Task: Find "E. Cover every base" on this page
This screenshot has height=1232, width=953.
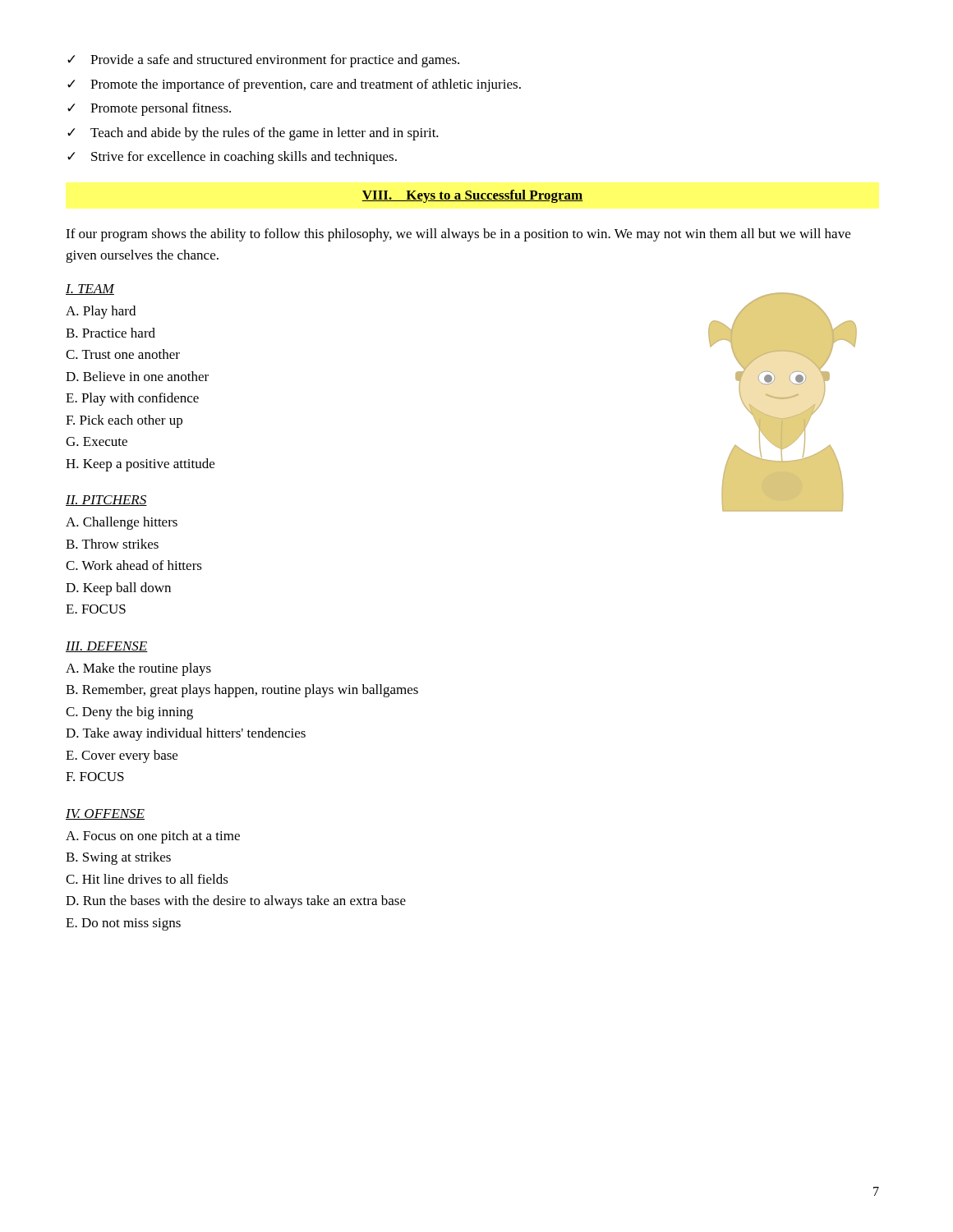Action: point(122,756)
